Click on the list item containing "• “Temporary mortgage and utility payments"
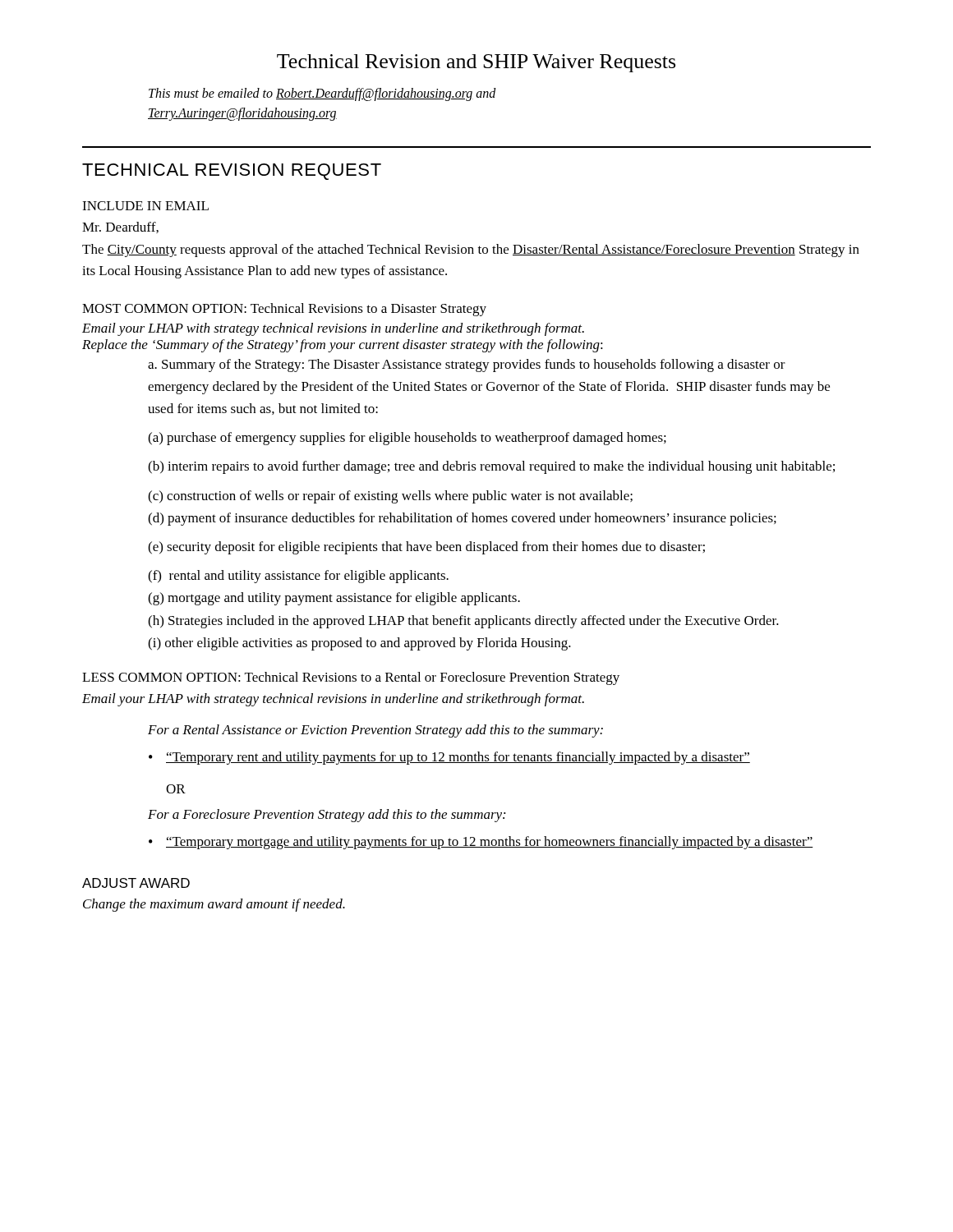Image resolution: width=953 pixels, height=1232 pixels. tap(480, 842)
